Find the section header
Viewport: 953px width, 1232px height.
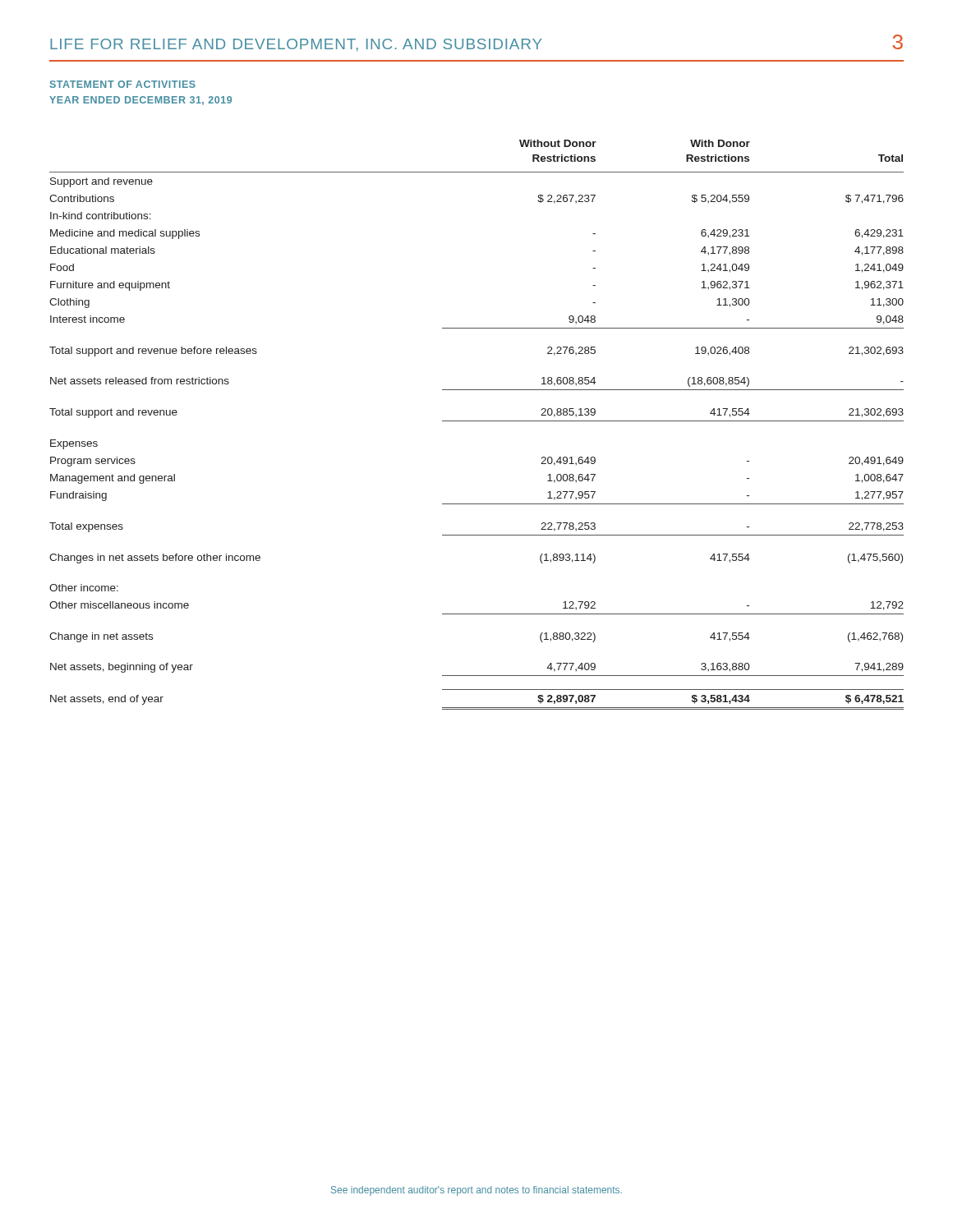(x=141, y=93)
